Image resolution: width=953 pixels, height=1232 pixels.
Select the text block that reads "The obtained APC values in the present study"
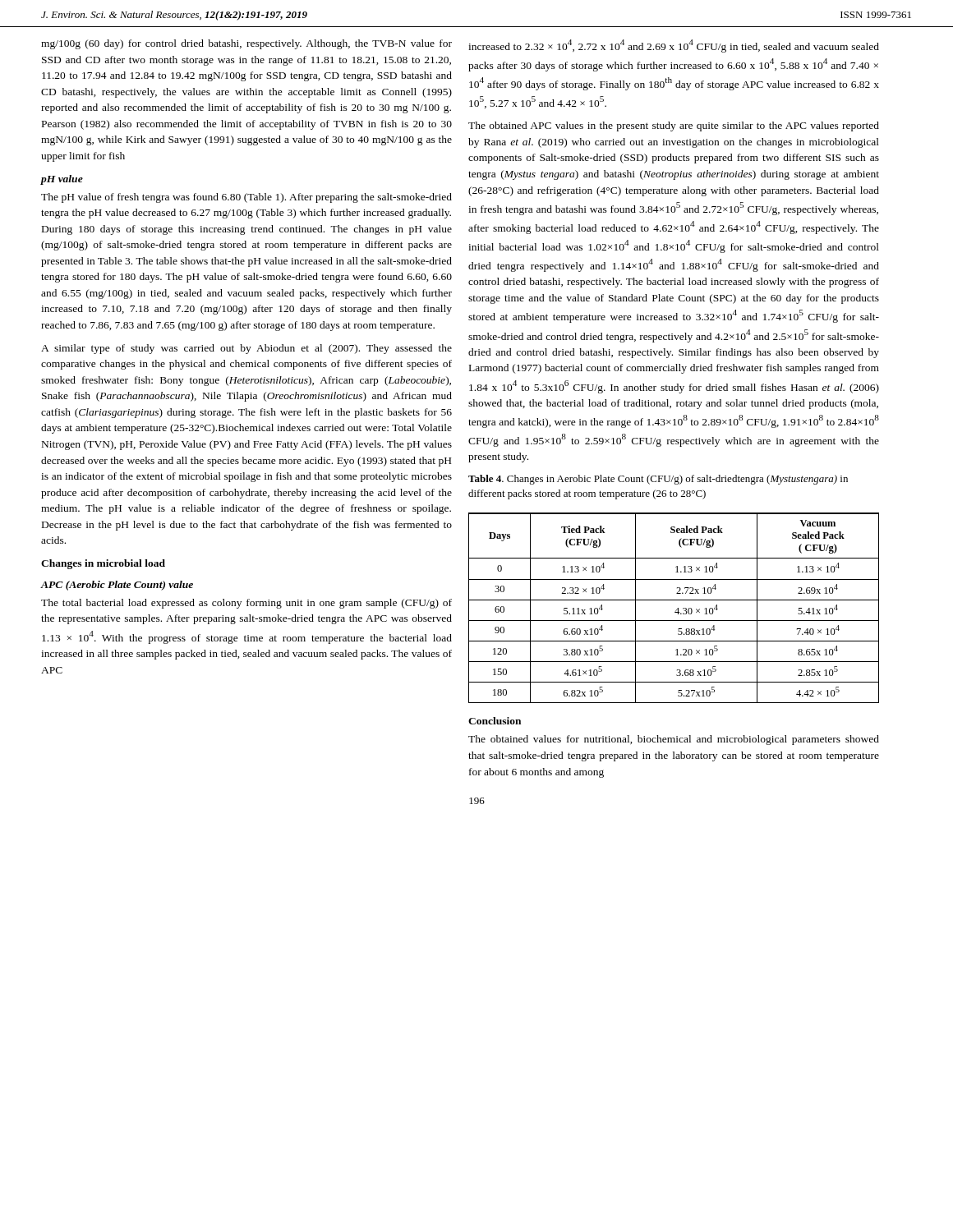[674, 291]
